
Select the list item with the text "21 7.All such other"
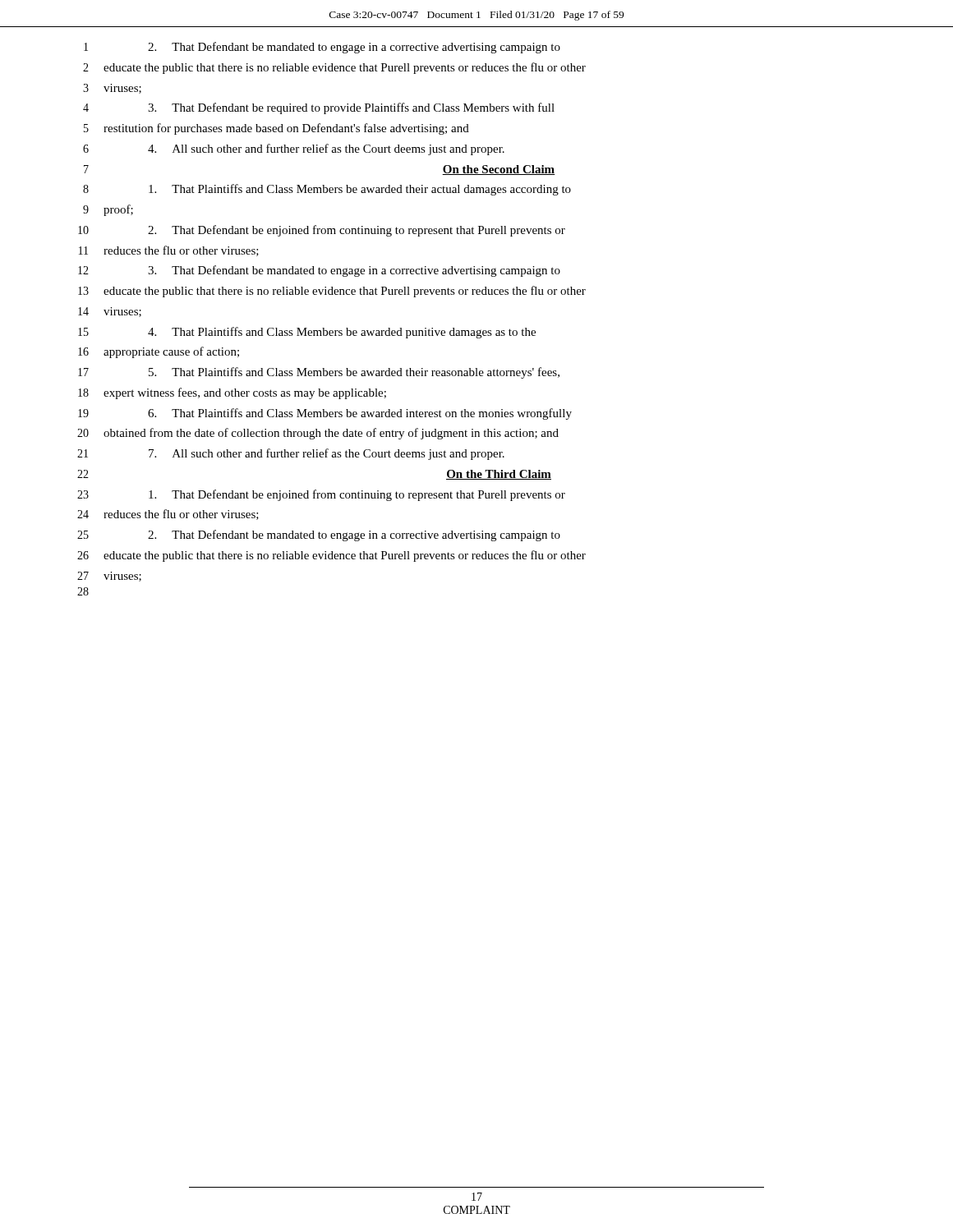[476, 454]
